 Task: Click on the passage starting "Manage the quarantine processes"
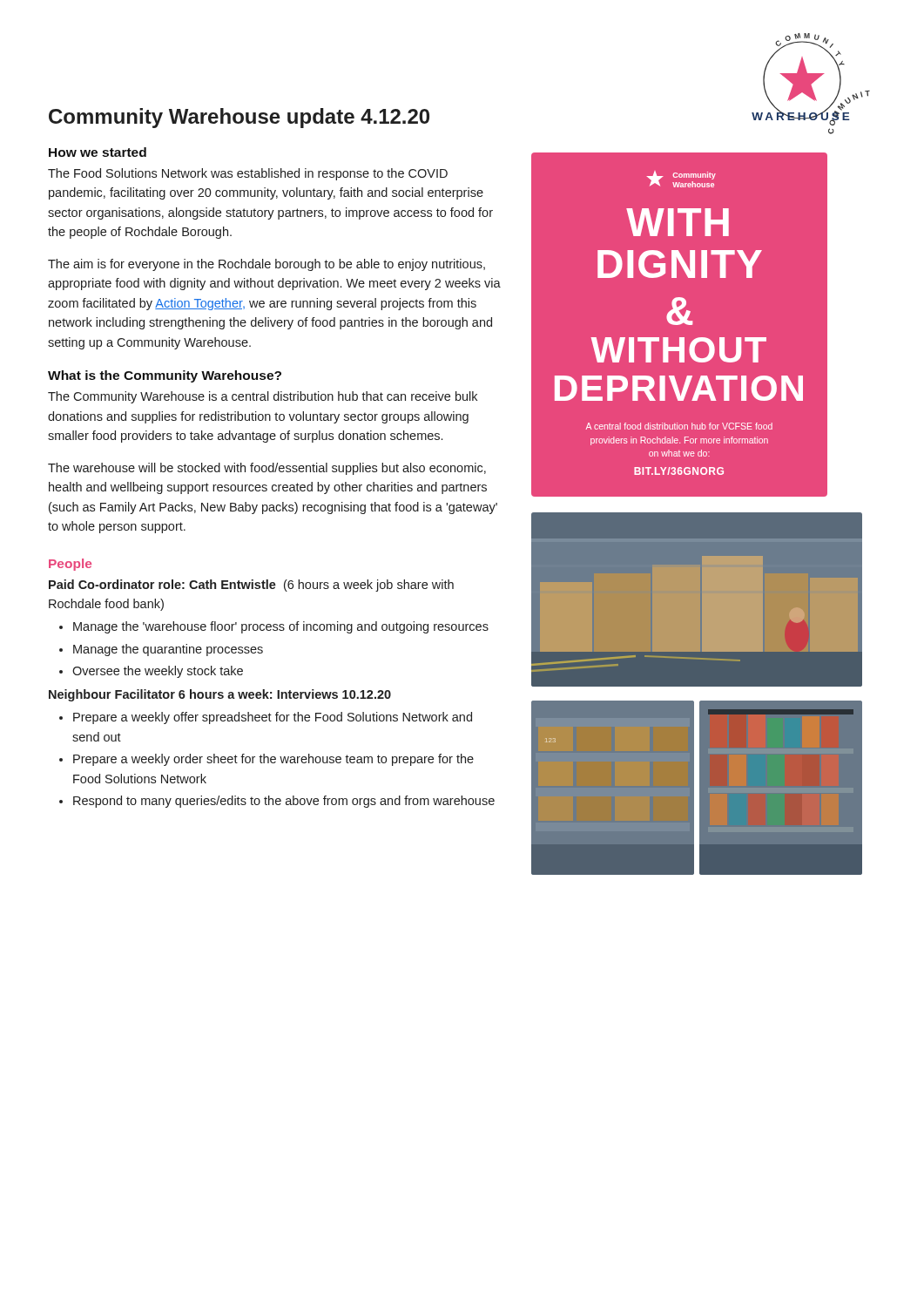tap(168, 649)
